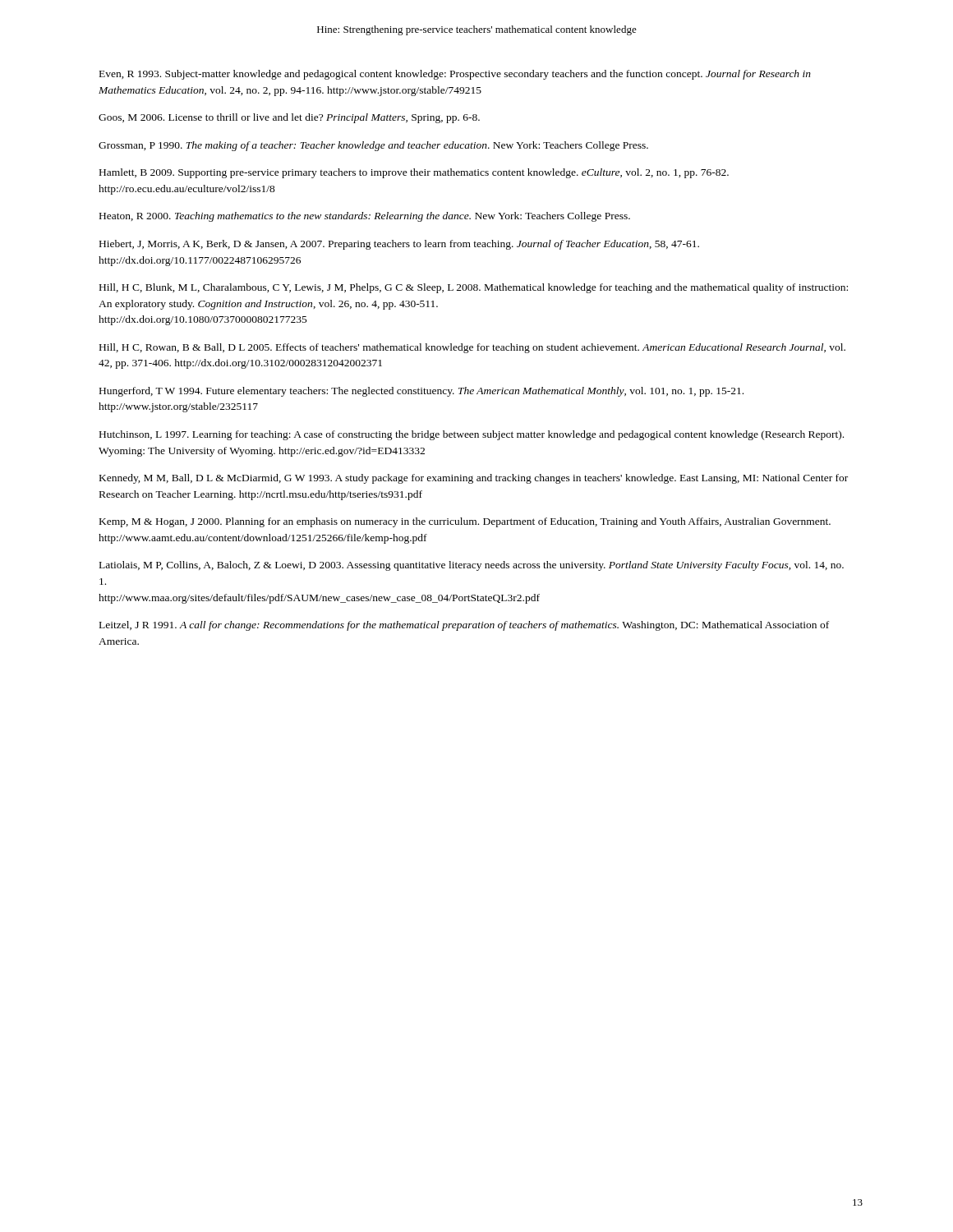The image size is (953, 1232).
Task: Point to the text block starting "Grossman, P 1990. The making of"
Action: pos(374,145)
